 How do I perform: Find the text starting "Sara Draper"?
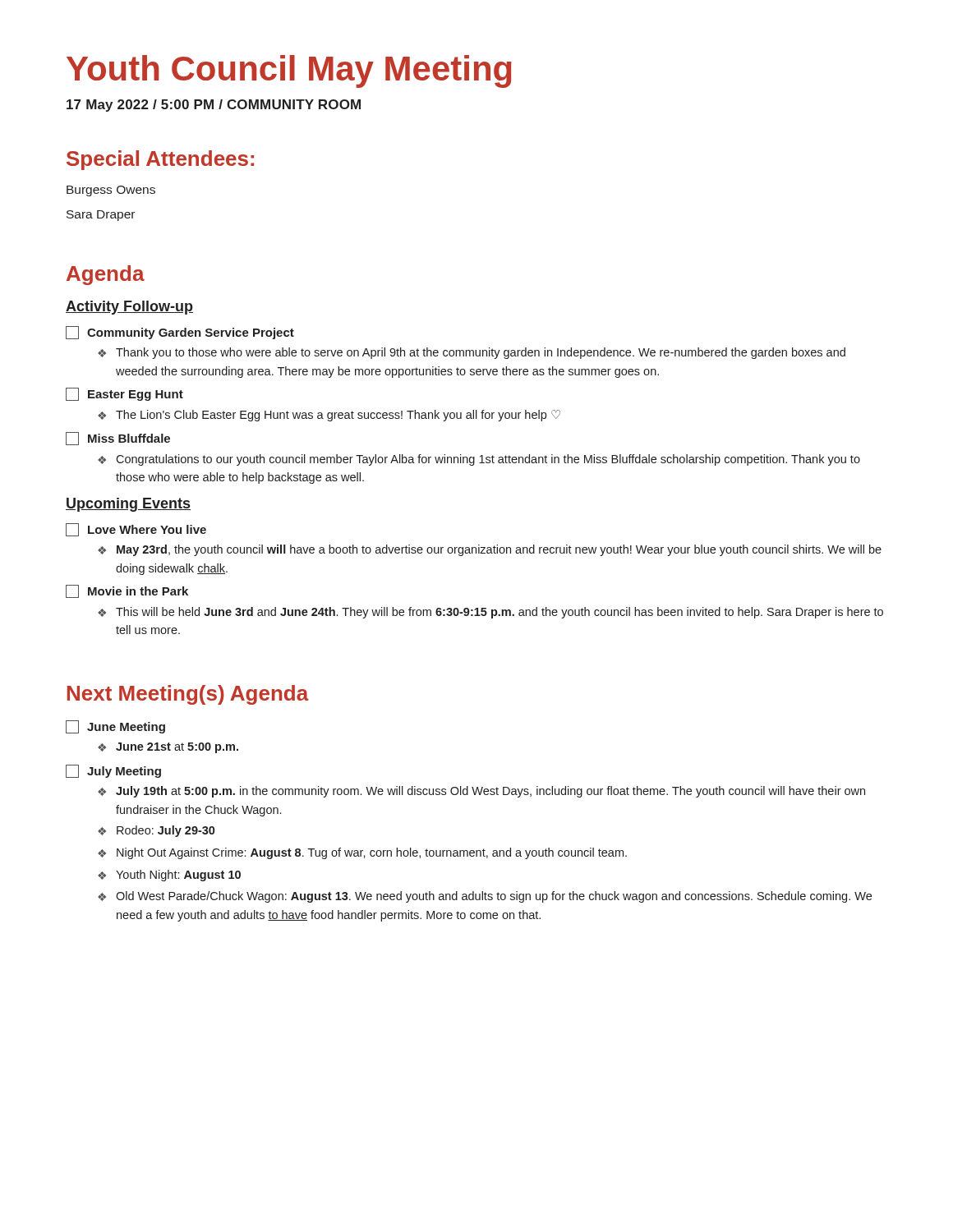pos(100,214)
